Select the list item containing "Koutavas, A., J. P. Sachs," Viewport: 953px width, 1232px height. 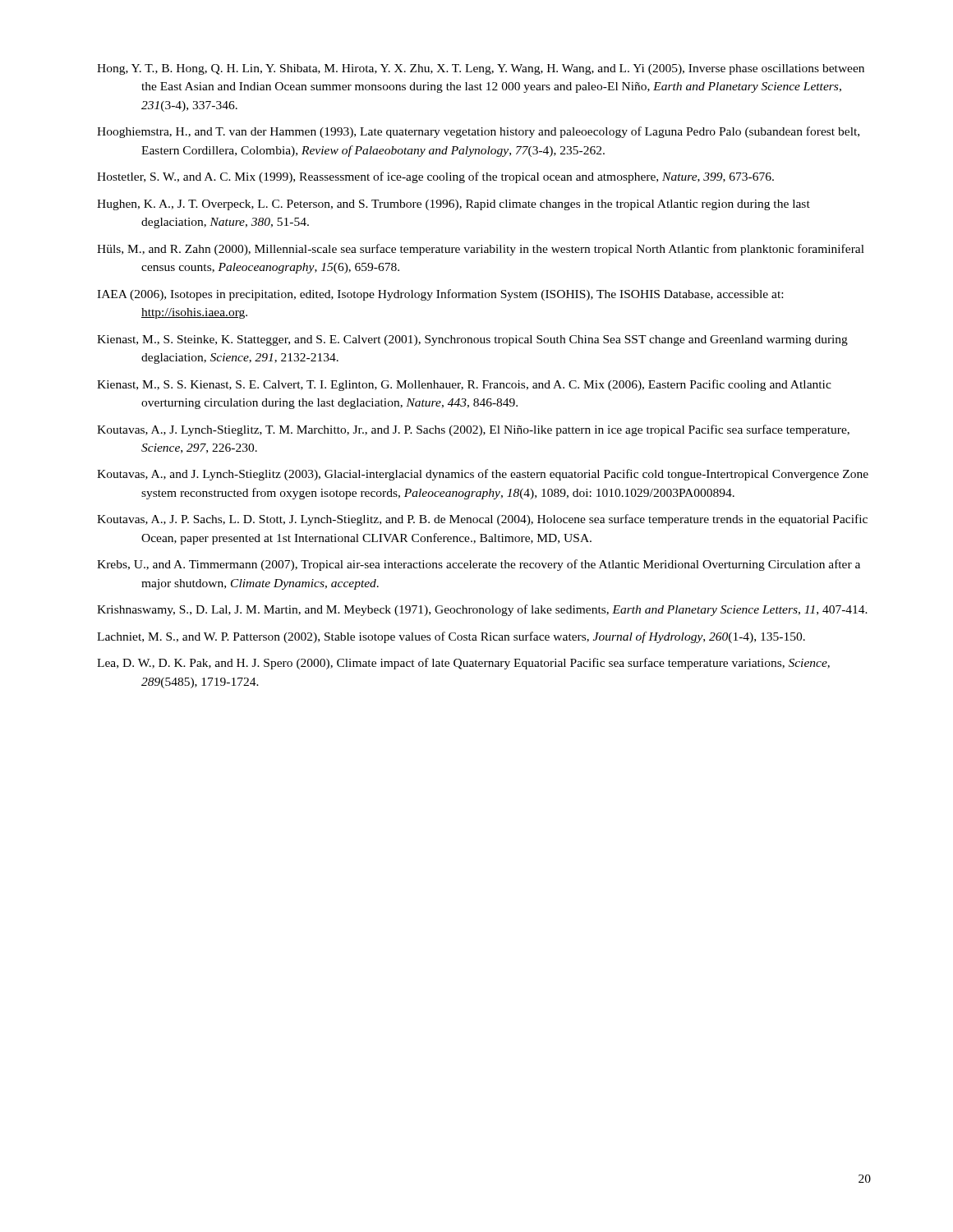point(482,528)
